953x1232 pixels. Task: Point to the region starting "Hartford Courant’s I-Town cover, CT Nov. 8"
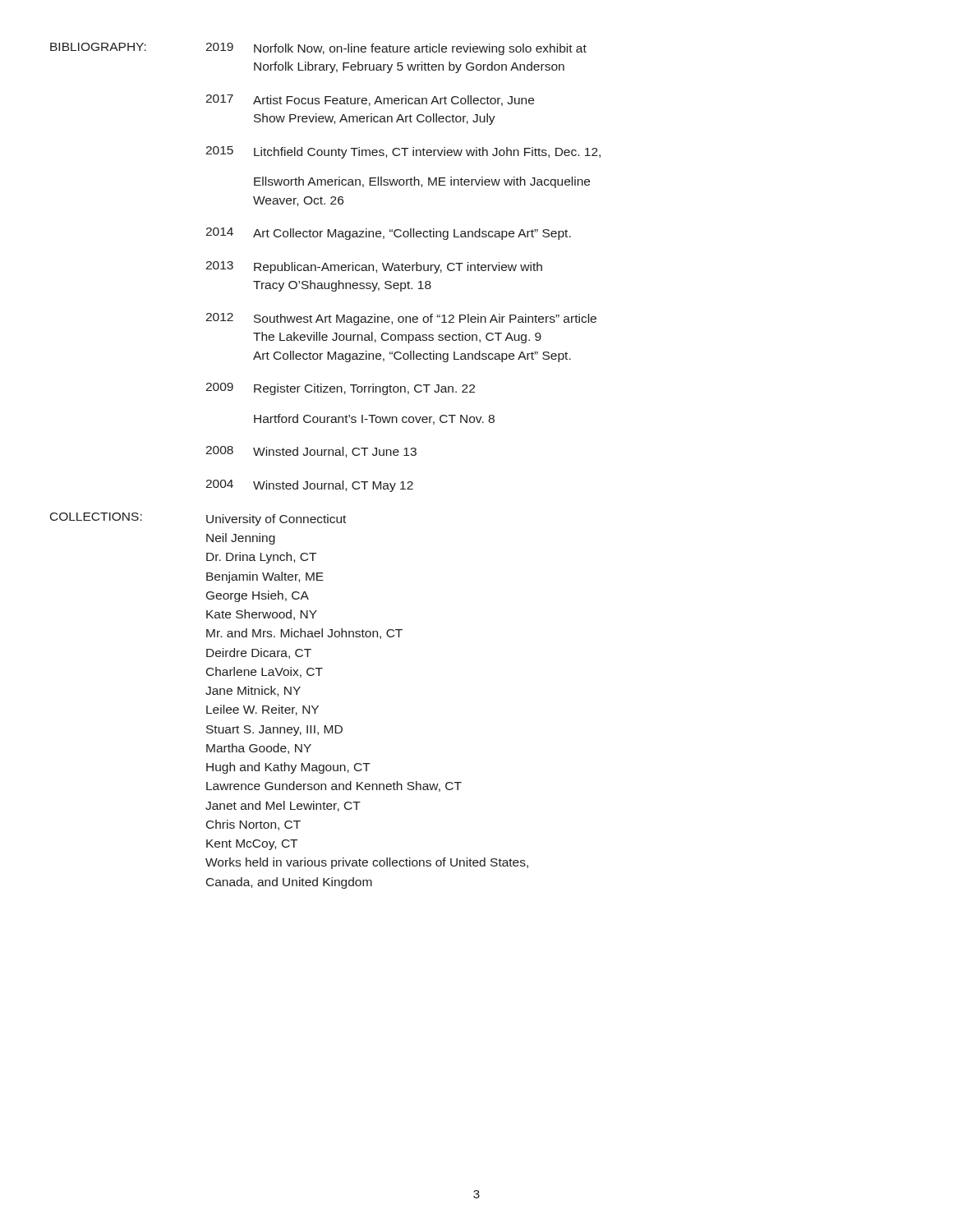[476, 419]
